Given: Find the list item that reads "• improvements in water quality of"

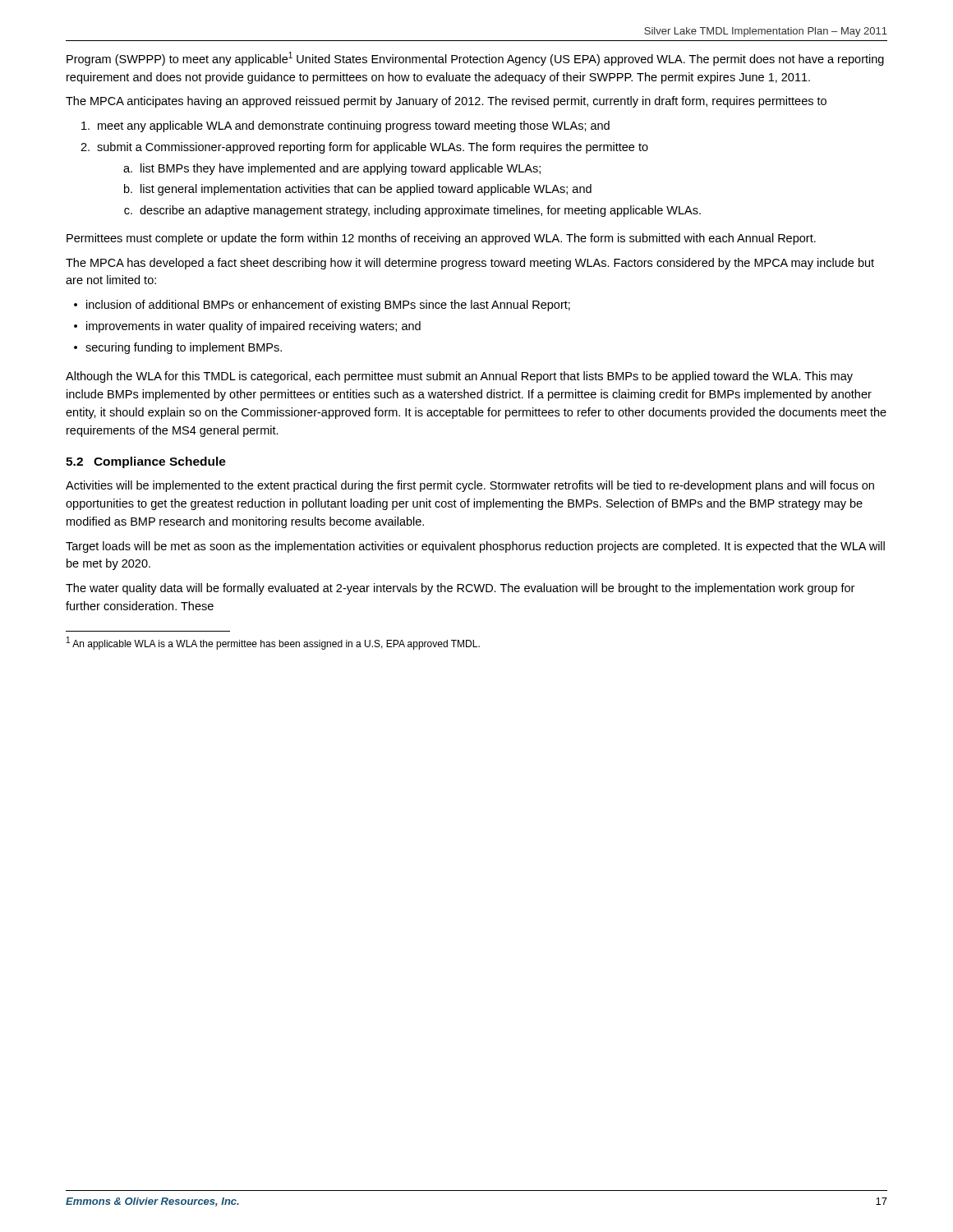Looking at the screenshot, I should [243, 327].
